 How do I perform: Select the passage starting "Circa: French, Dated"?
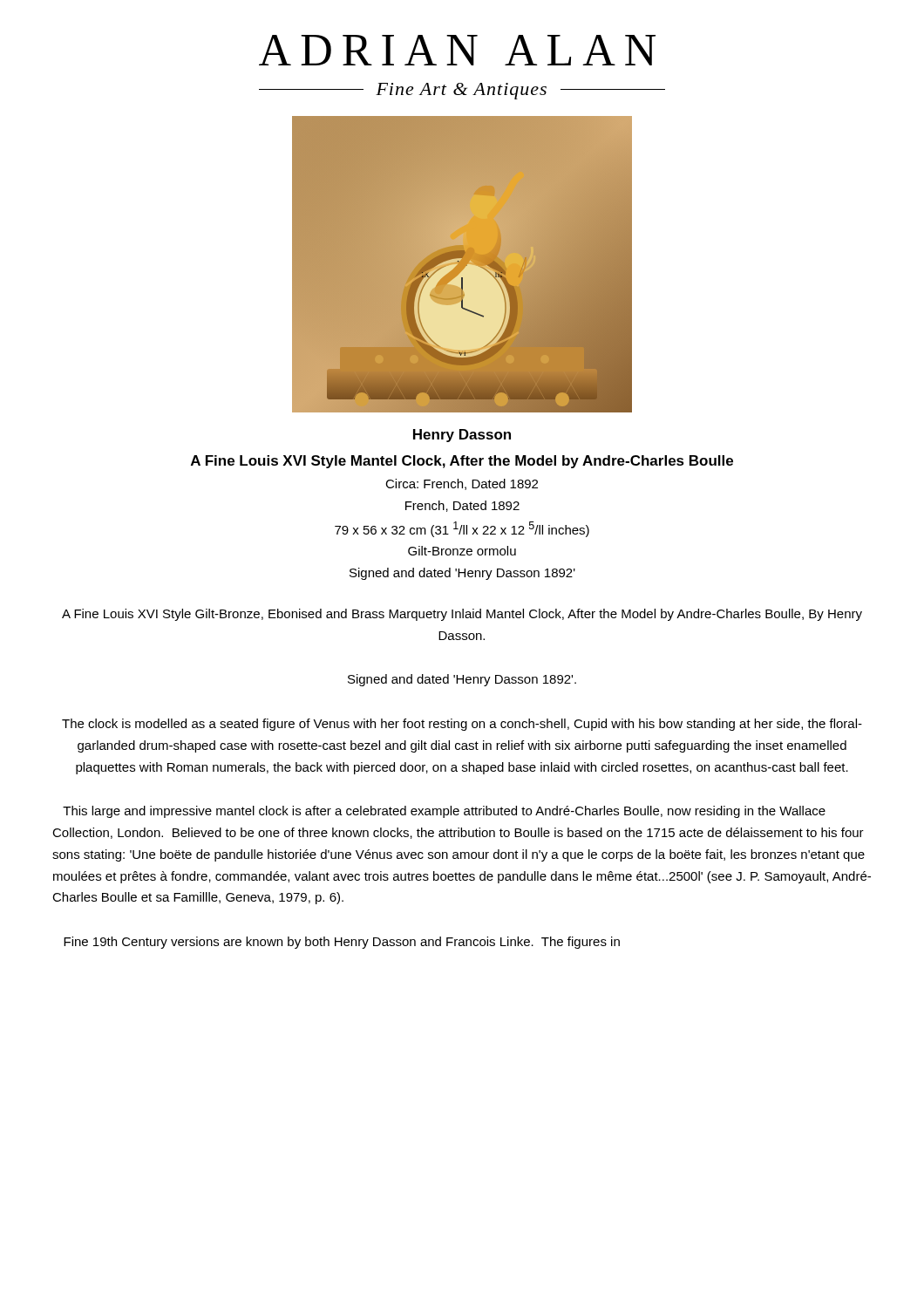(462, 528)
